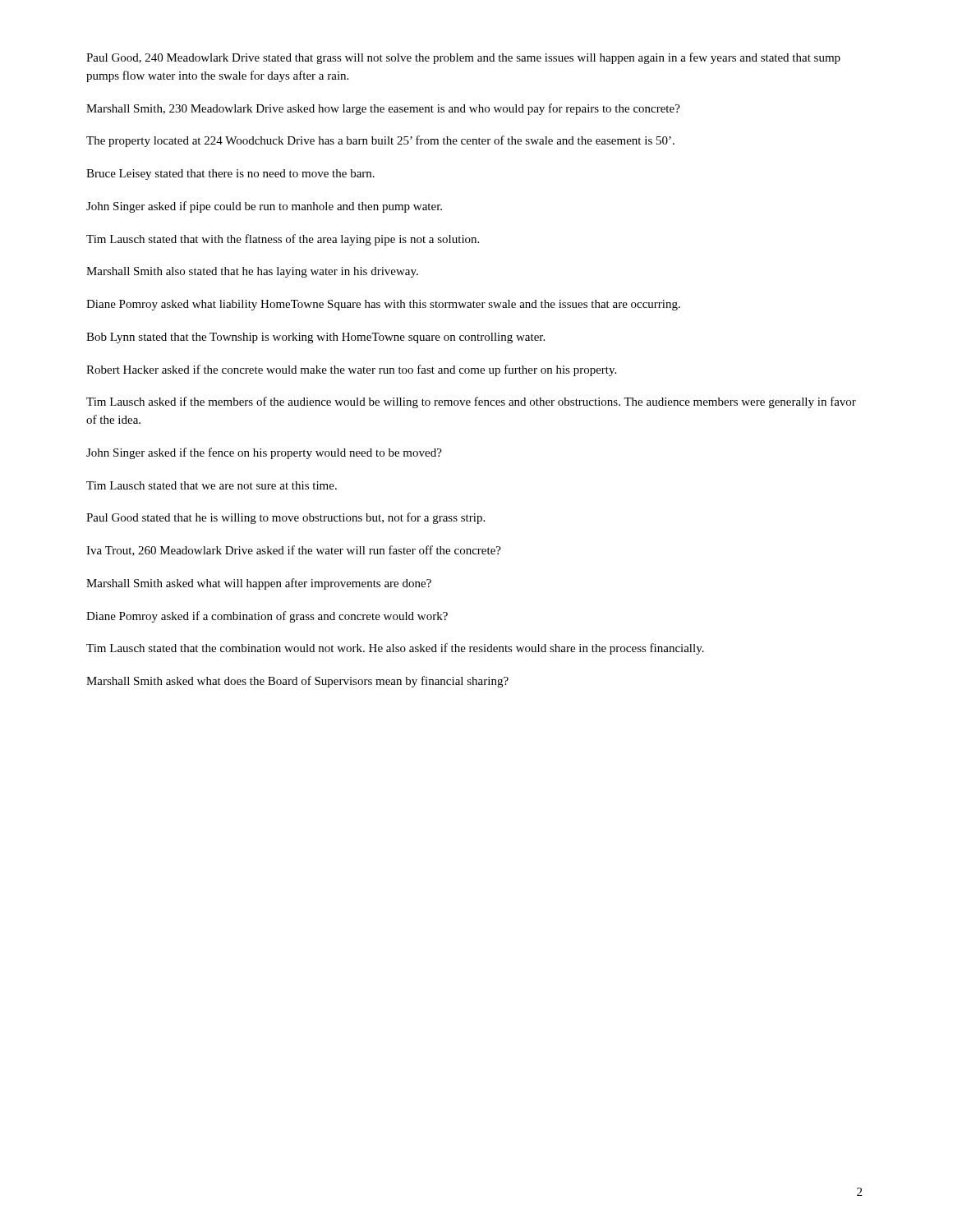Locate the text block containing "Diane Pomroy asked what liability"
953x1232 pixels.
click(384, 304)
